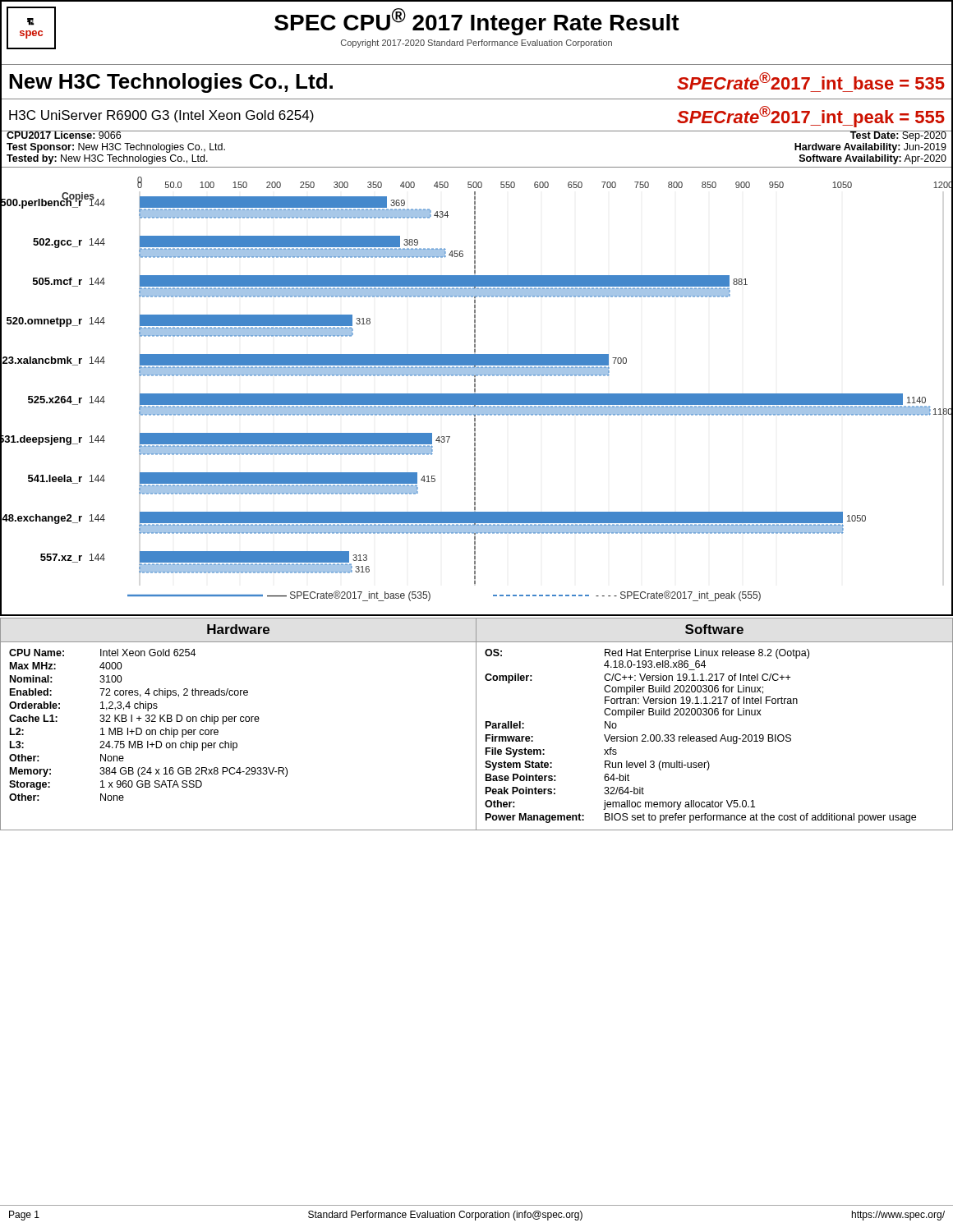
Task: Select the text block with the text "Firmware:Version 2.00.33 released"
Action: (638, 738)
